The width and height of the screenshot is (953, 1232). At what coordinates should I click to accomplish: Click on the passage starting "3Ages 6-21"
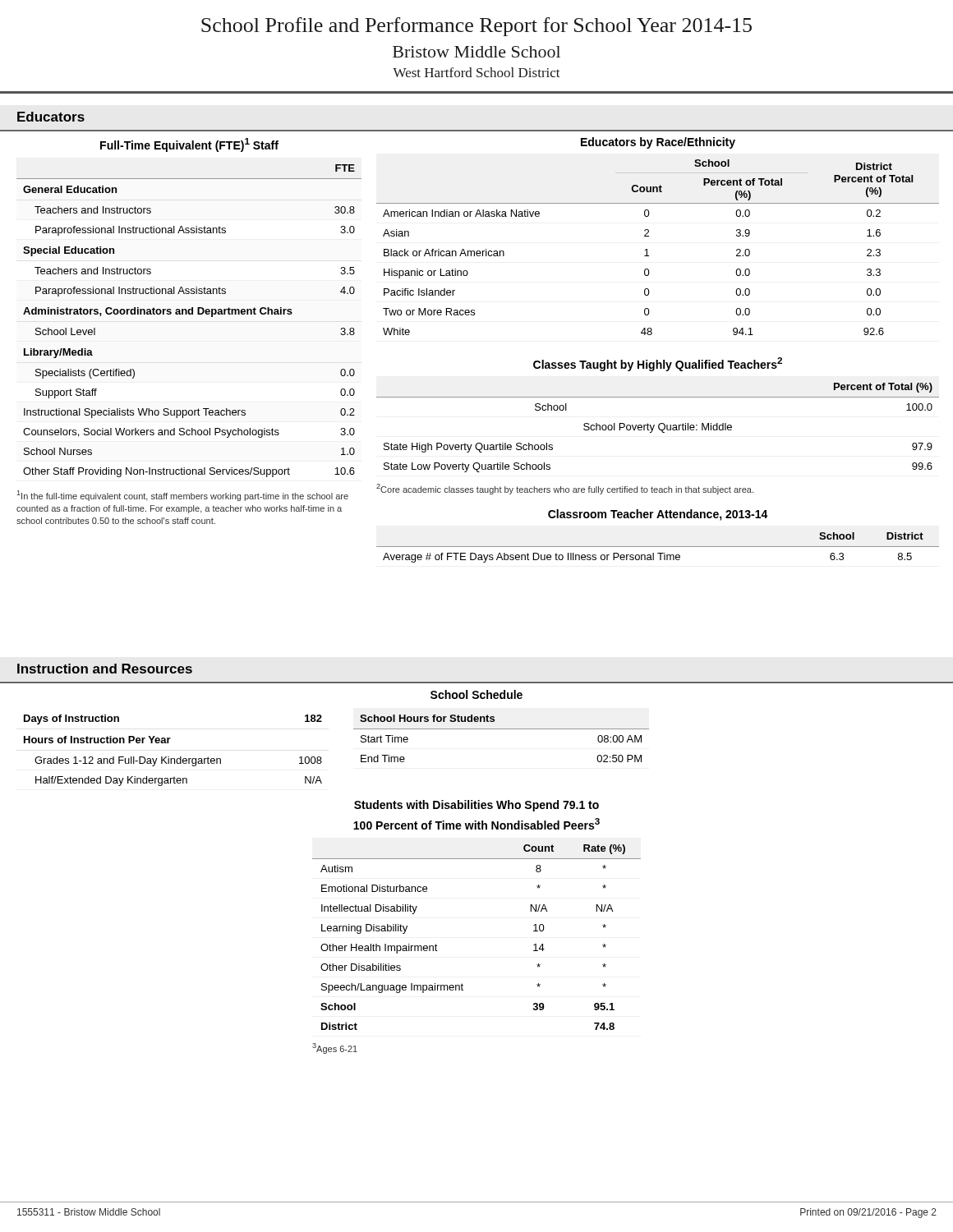pyautogui.click(x=335, y=1047)
